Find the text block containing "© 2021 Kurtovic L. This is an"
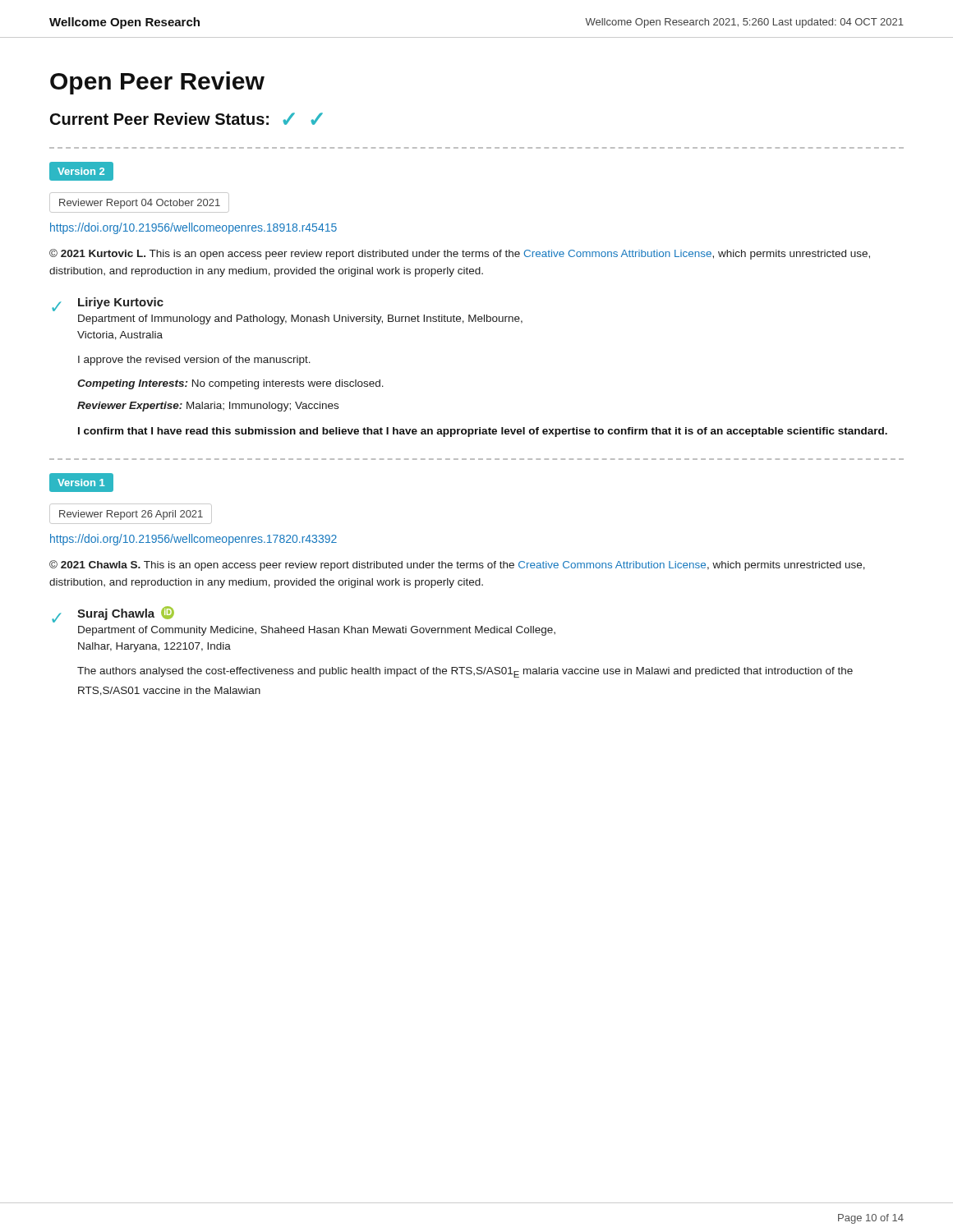The image size is (953, 1232). click(x=460, y=262)
